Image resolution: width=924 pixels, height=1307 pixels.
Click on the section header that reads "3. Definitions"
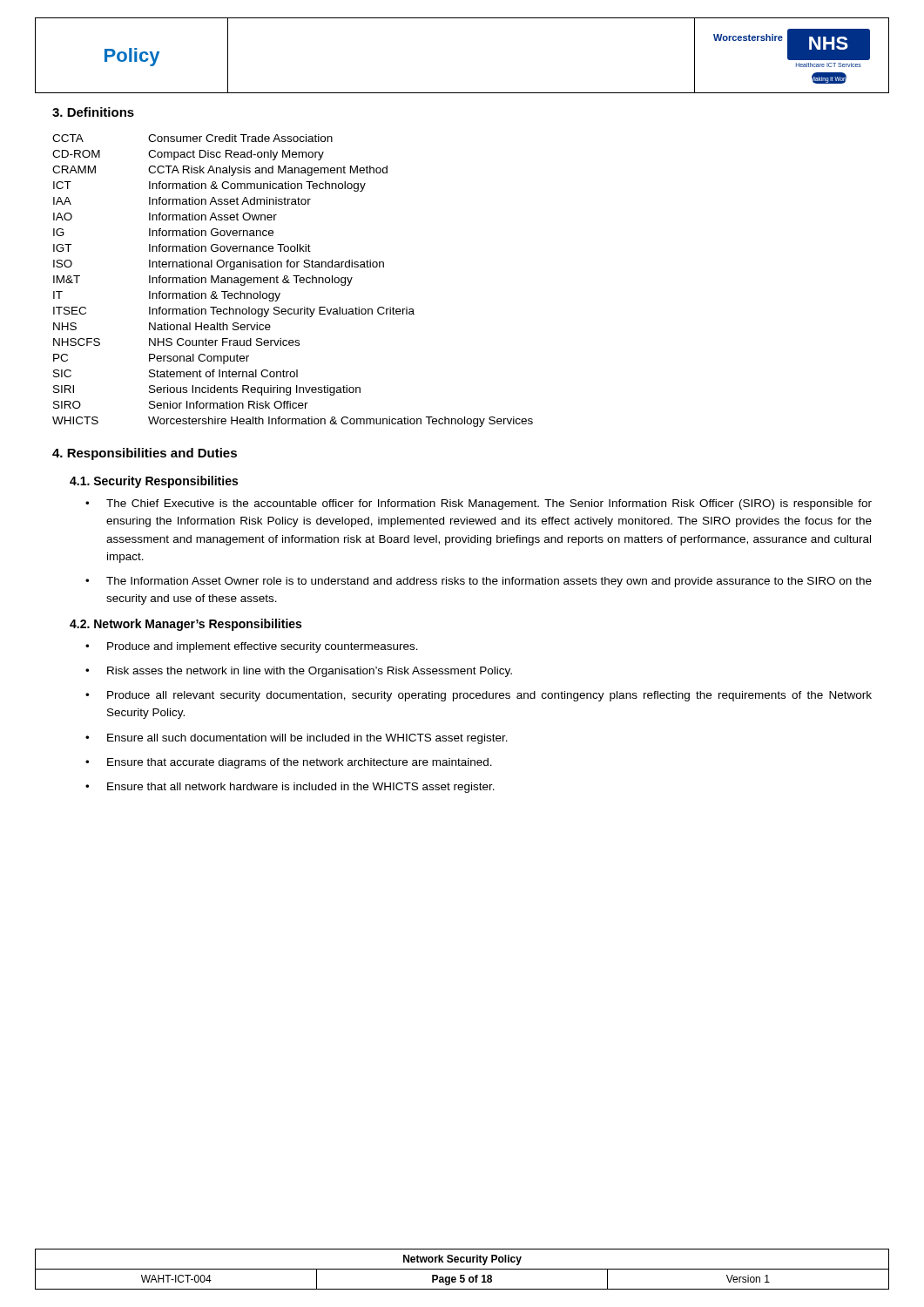click(93, 112)
